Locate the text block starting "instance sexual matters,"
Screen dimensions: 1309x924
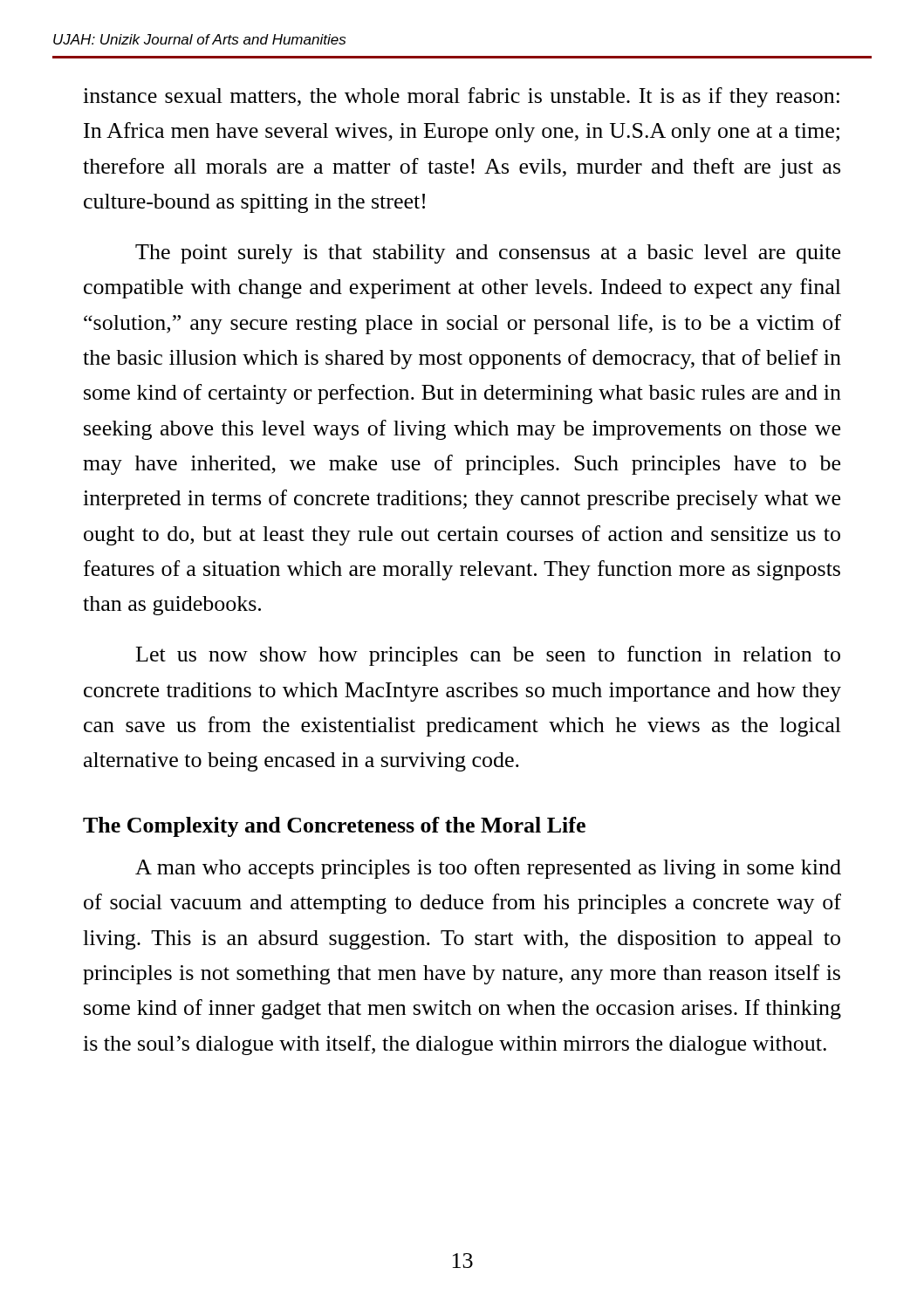(462, 149)
